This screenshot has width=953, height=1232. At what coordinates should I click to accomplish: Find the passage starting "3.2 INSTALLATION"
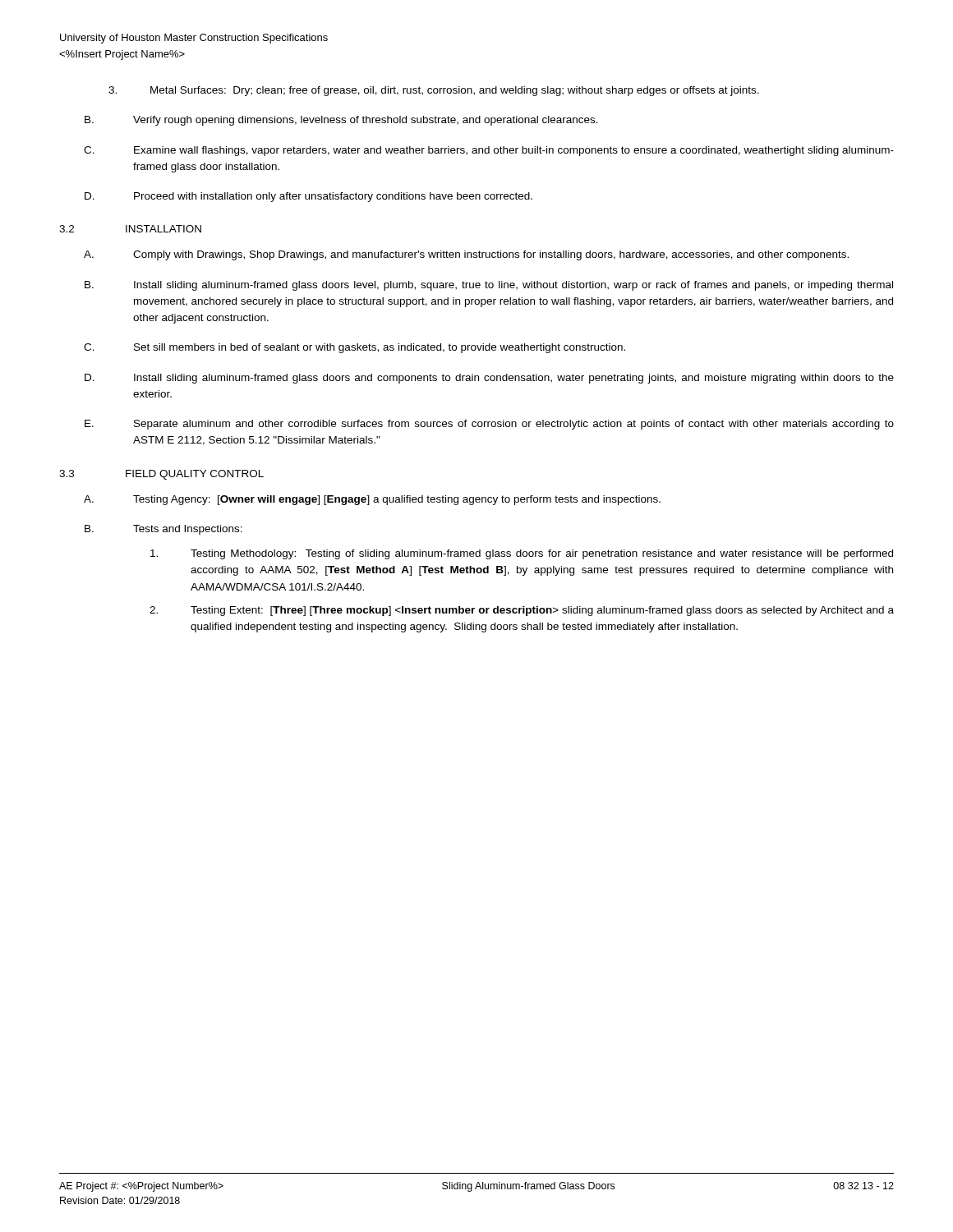(x=131, y=229)
